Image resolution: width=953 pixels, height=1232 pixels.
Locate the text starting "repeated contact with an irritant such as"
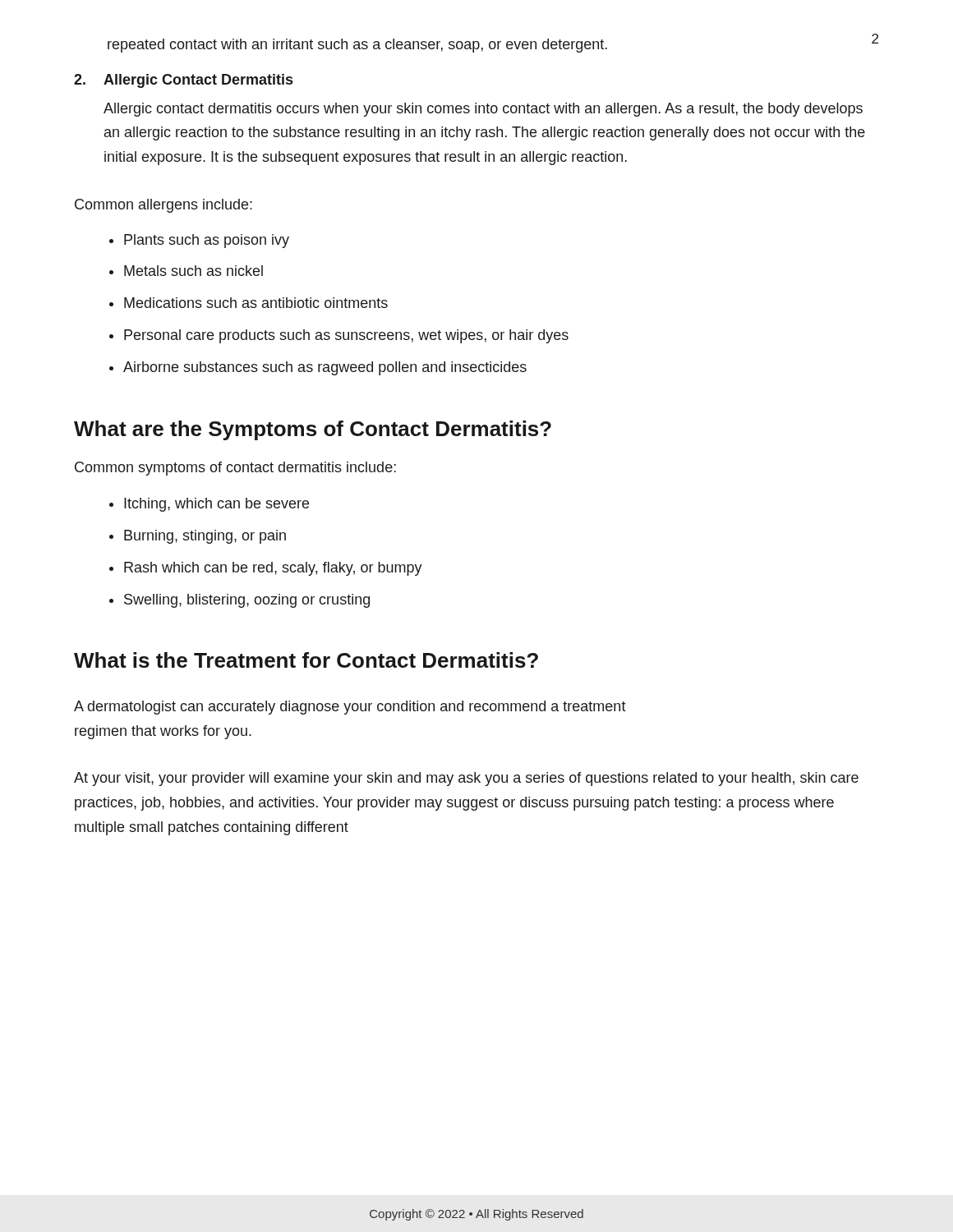358,44
